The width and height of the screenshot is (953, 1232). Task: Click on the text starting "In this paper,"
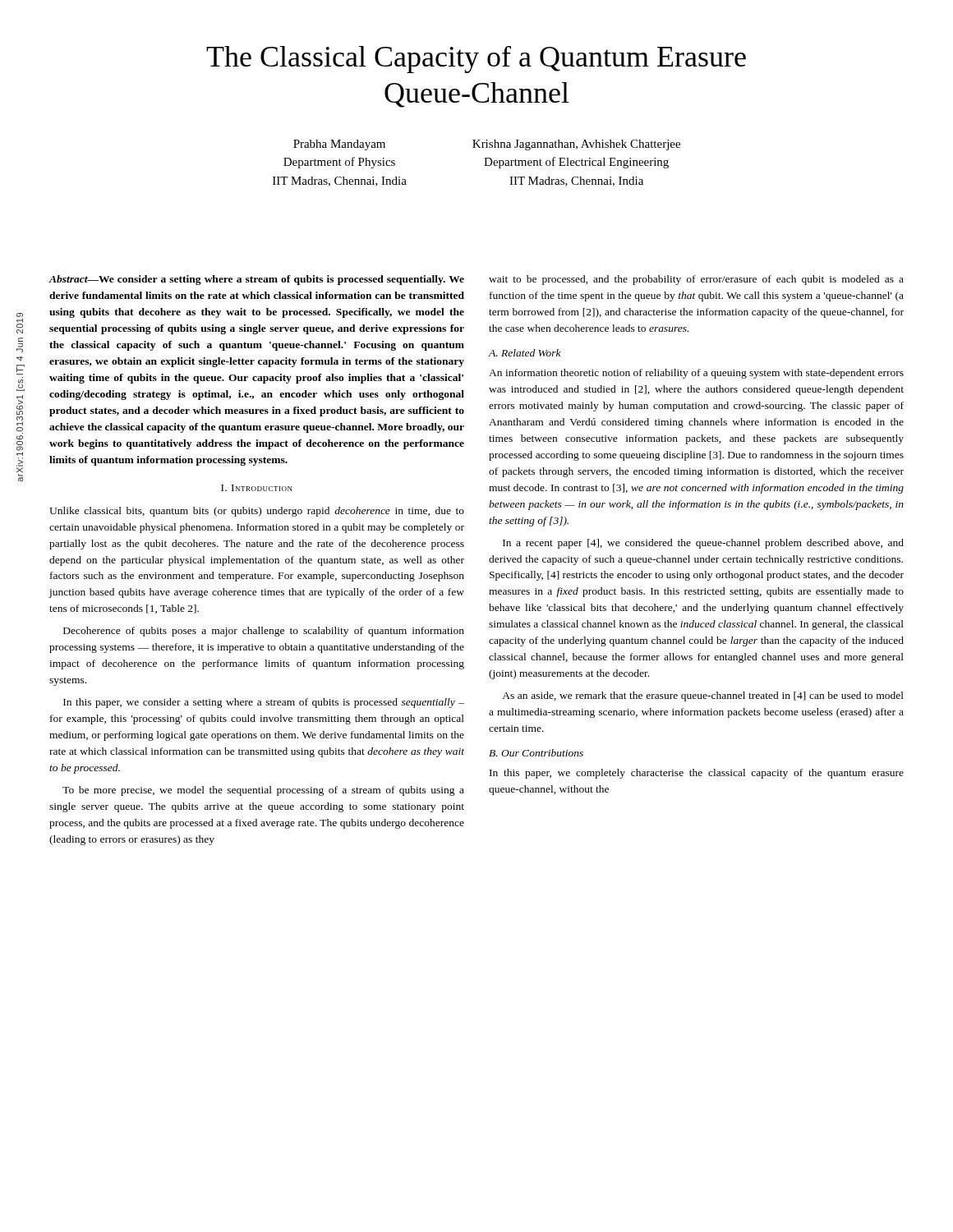[696, 781]
